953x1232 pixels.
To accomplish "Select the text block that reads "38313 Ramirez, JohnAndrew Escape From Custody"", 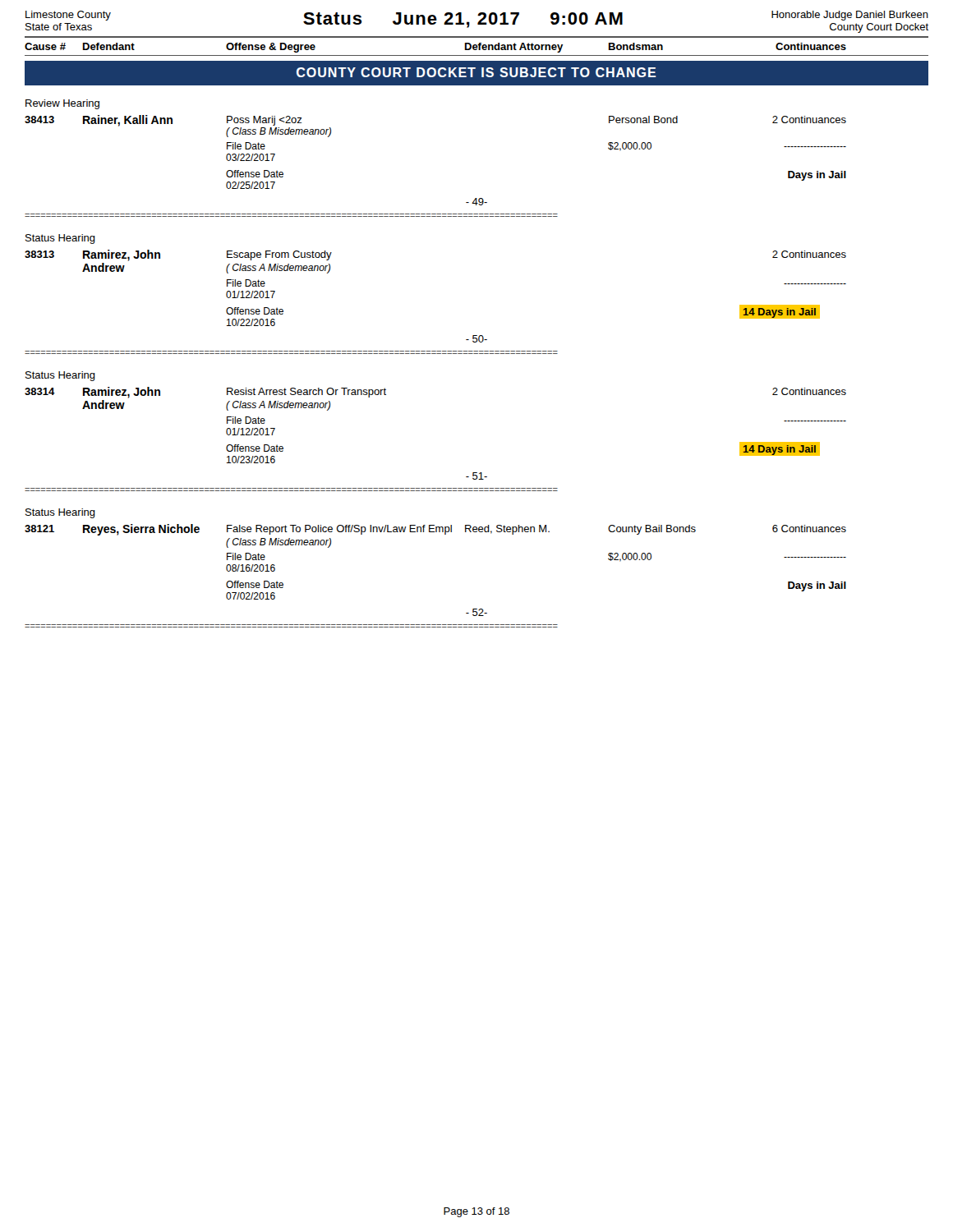I will [x=39, y=255].
